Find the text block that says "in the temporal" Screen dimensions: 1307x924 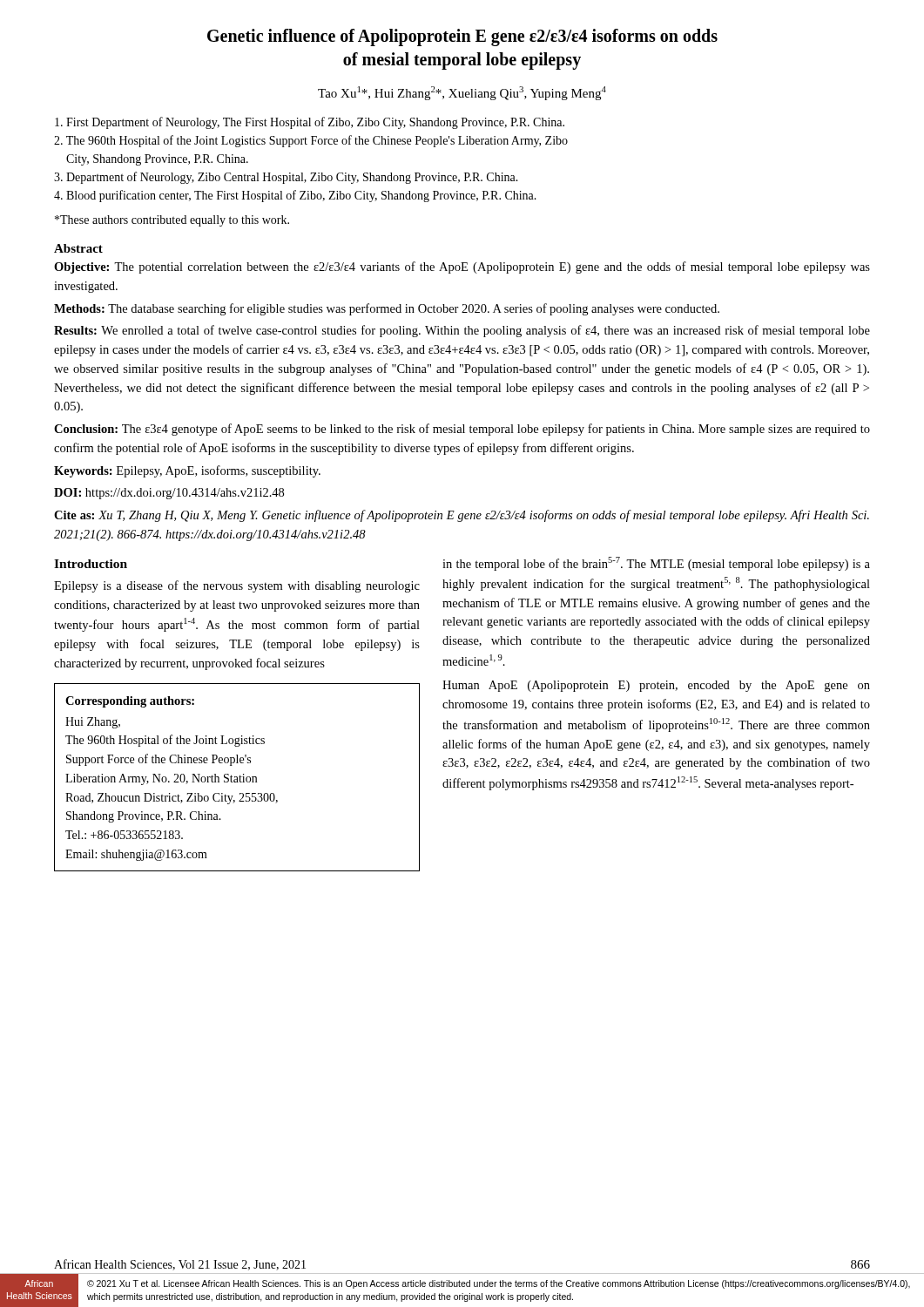click(x=656, y=673)
